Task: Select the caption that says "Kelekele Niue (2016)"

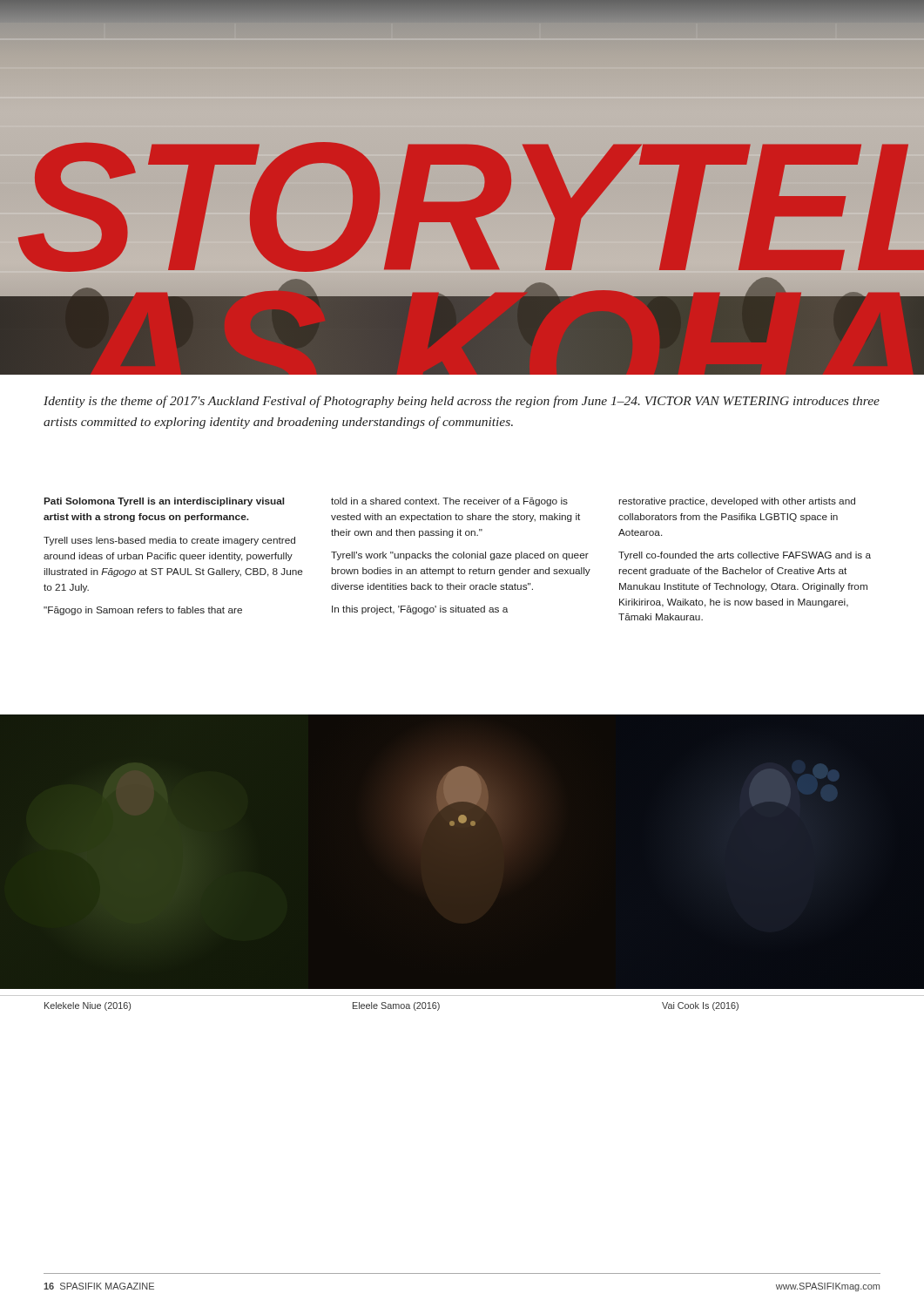Action: pos(87,1005)
